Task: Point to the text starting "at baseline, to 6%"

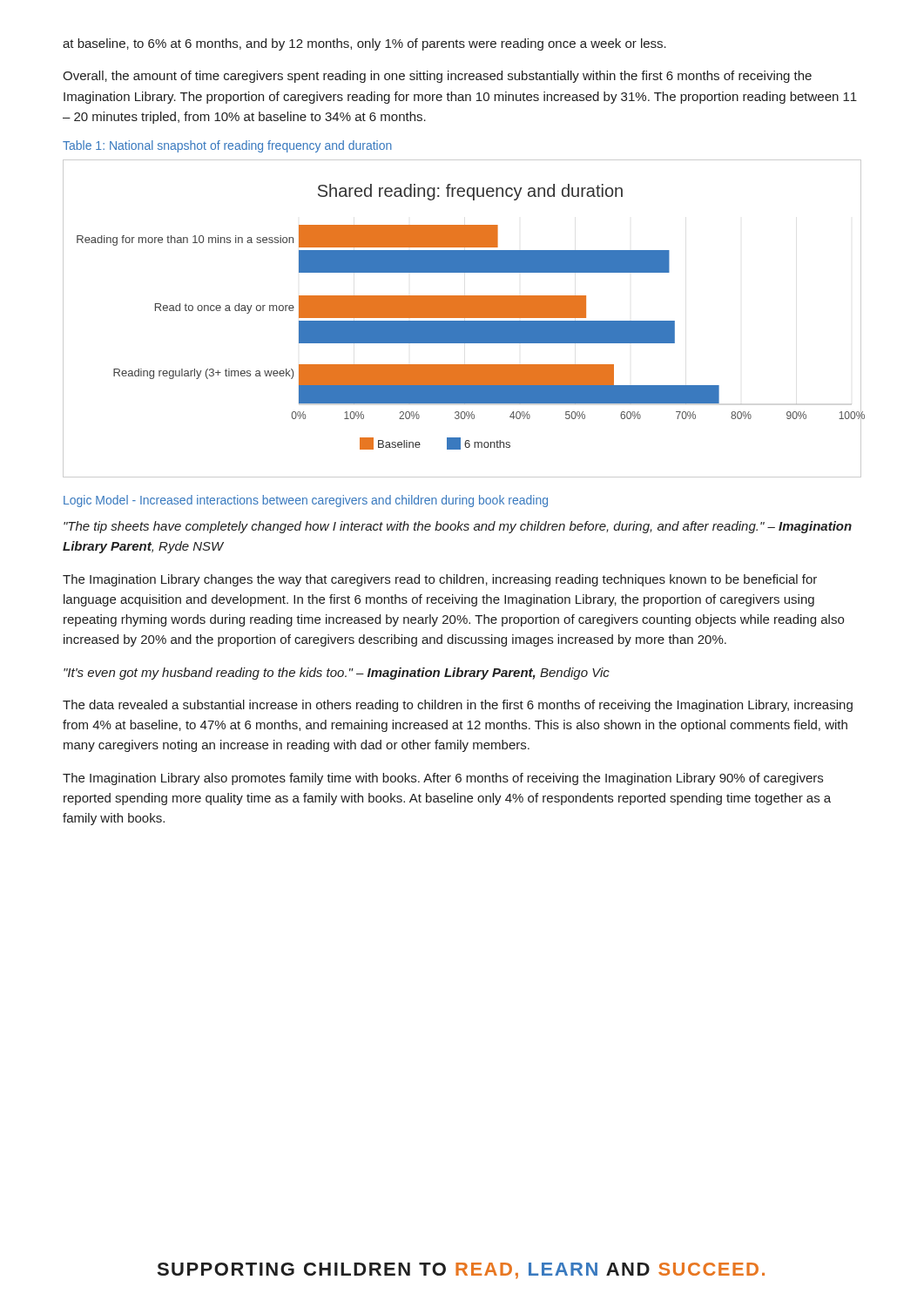Action: [x=365, y=43]
